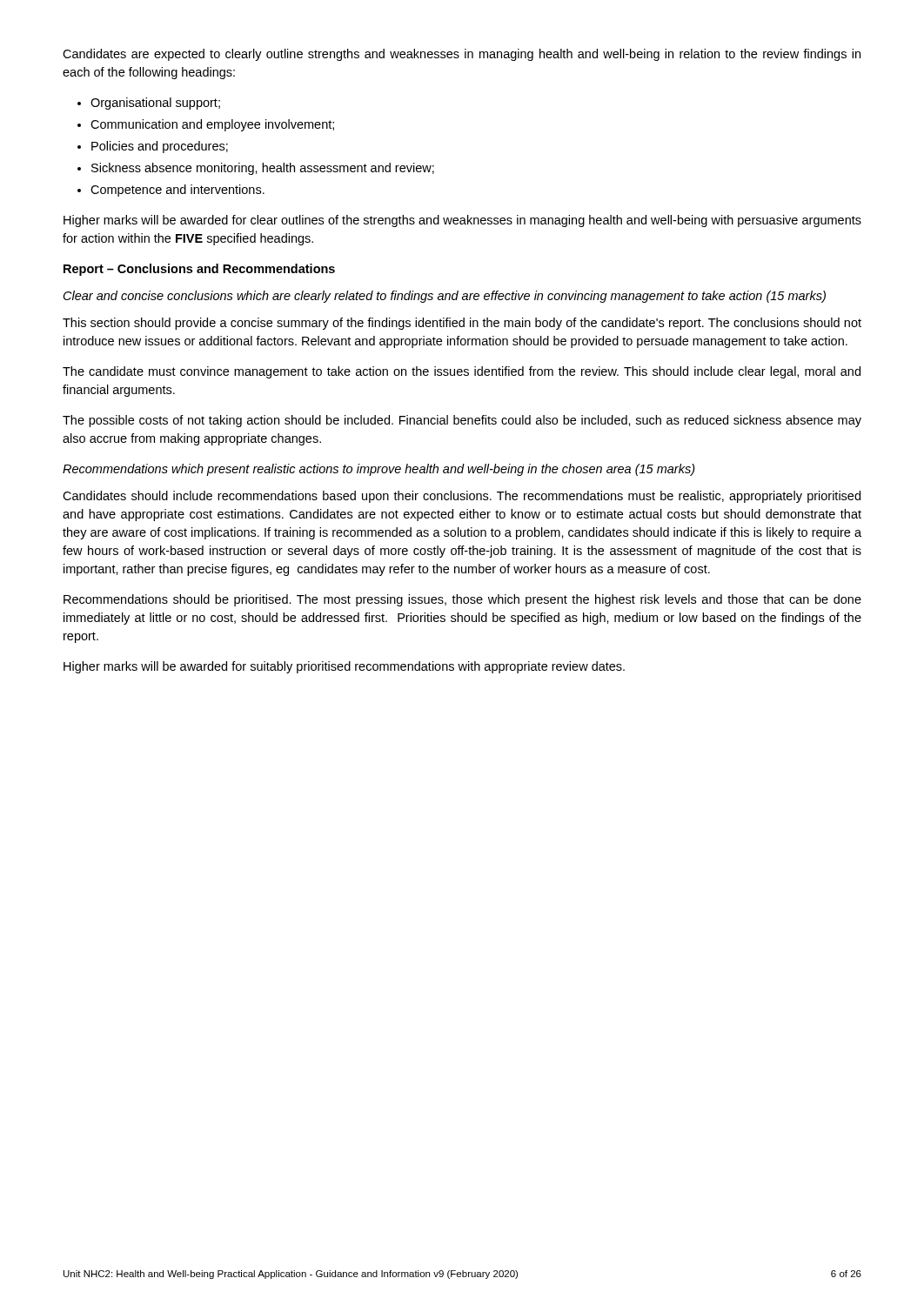
Task: Where is the passage that starts "Higher marks will be awarded for clear outlines"?
Action: [x=462, y=229]
